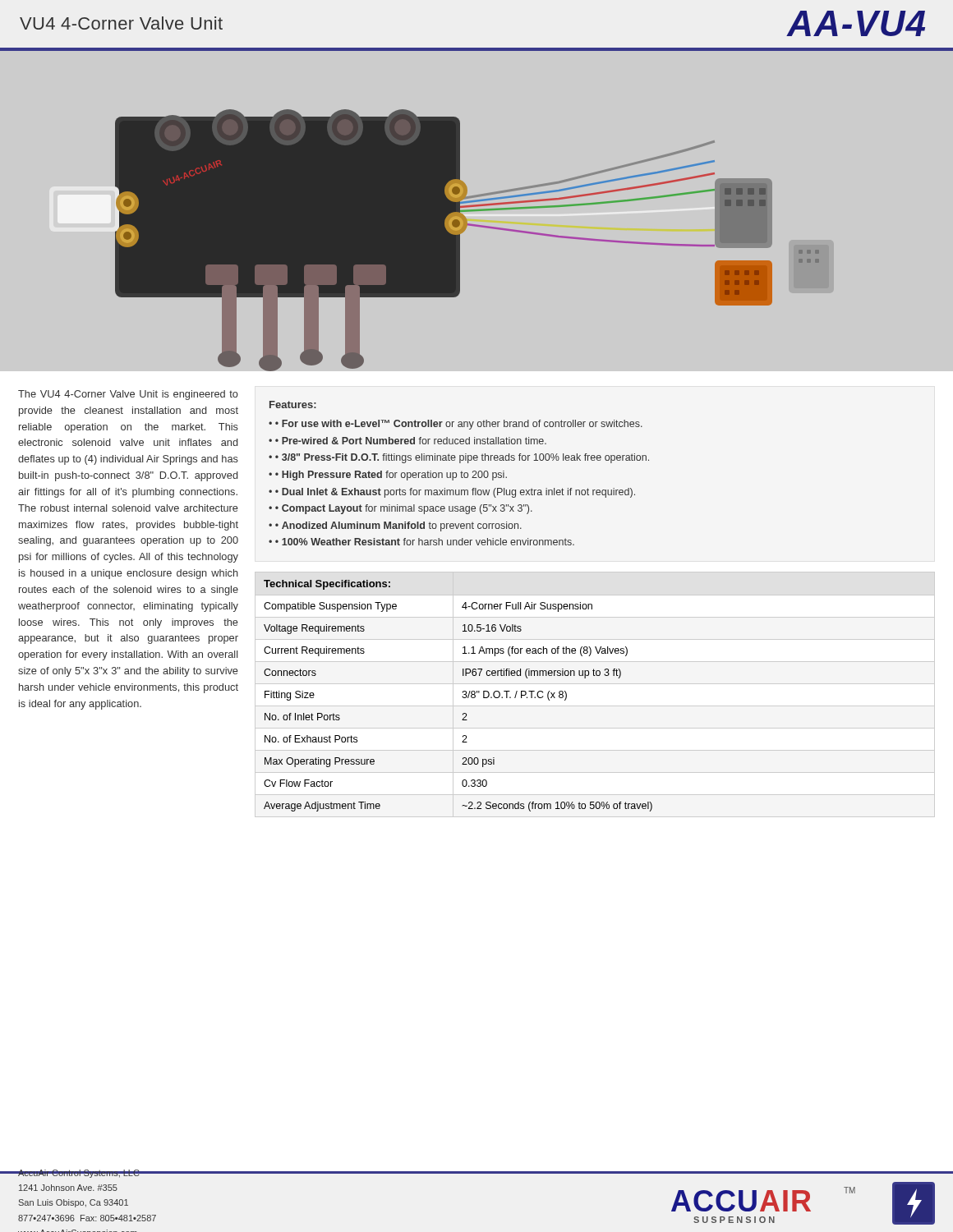Screen dimensions: 1232x953
Task: Locate a photo
Action: point(476,211)
